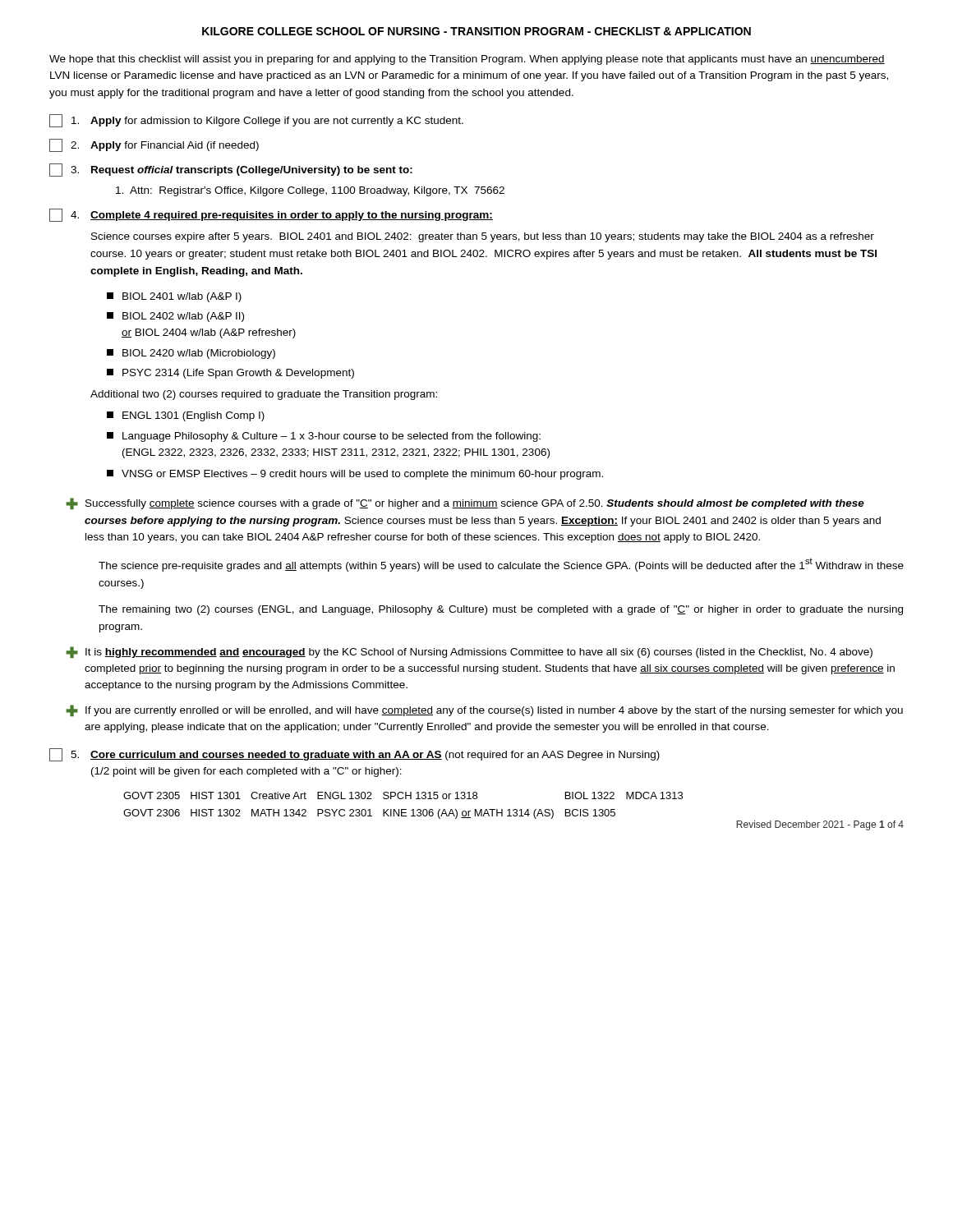
Task: Click on the text block starting "✚ Successfully complete science"
Action: 485,520
